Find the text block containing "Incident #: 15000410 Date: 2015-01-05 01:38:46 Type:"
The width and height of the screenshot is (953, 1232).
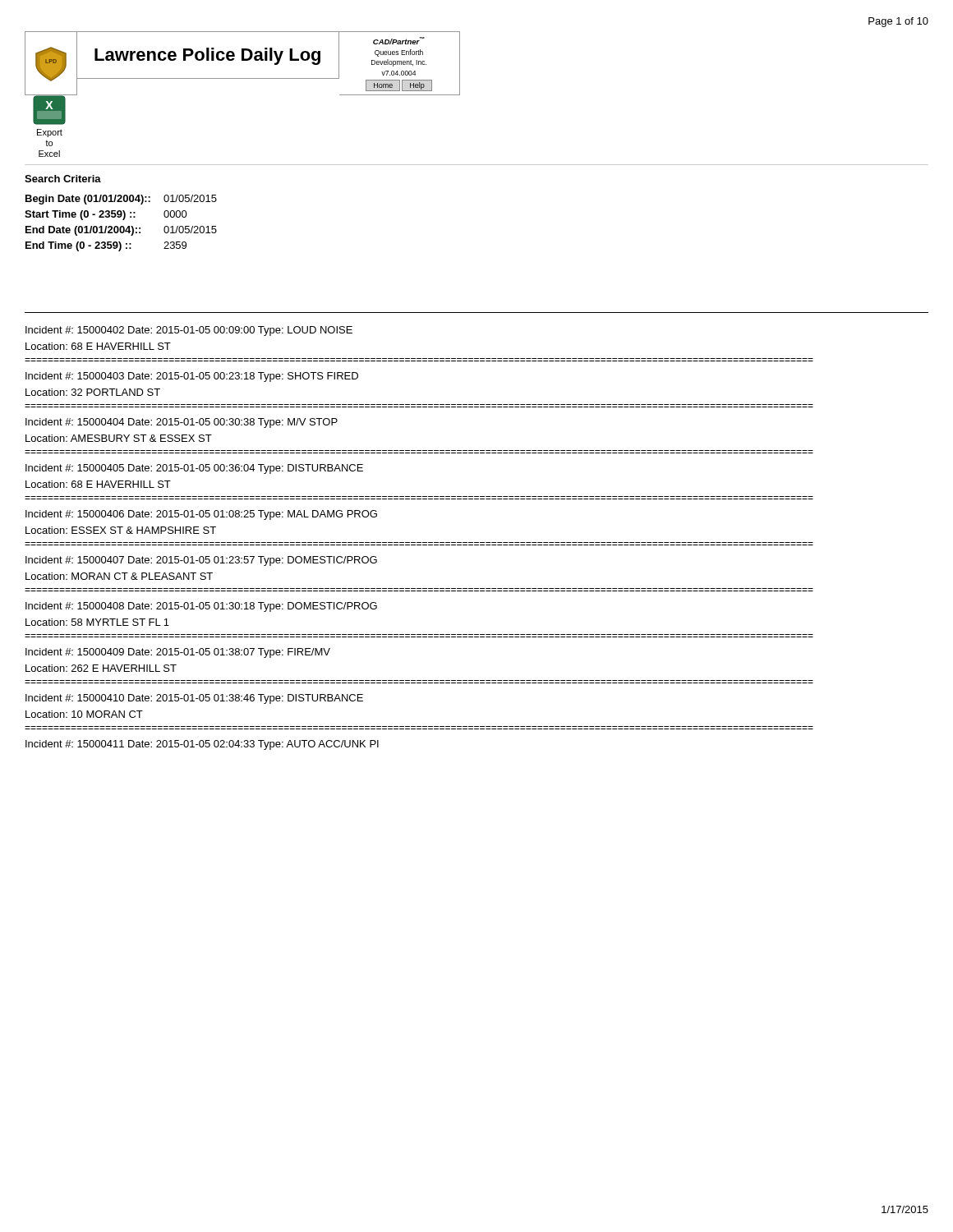click(x=194, y=706)
